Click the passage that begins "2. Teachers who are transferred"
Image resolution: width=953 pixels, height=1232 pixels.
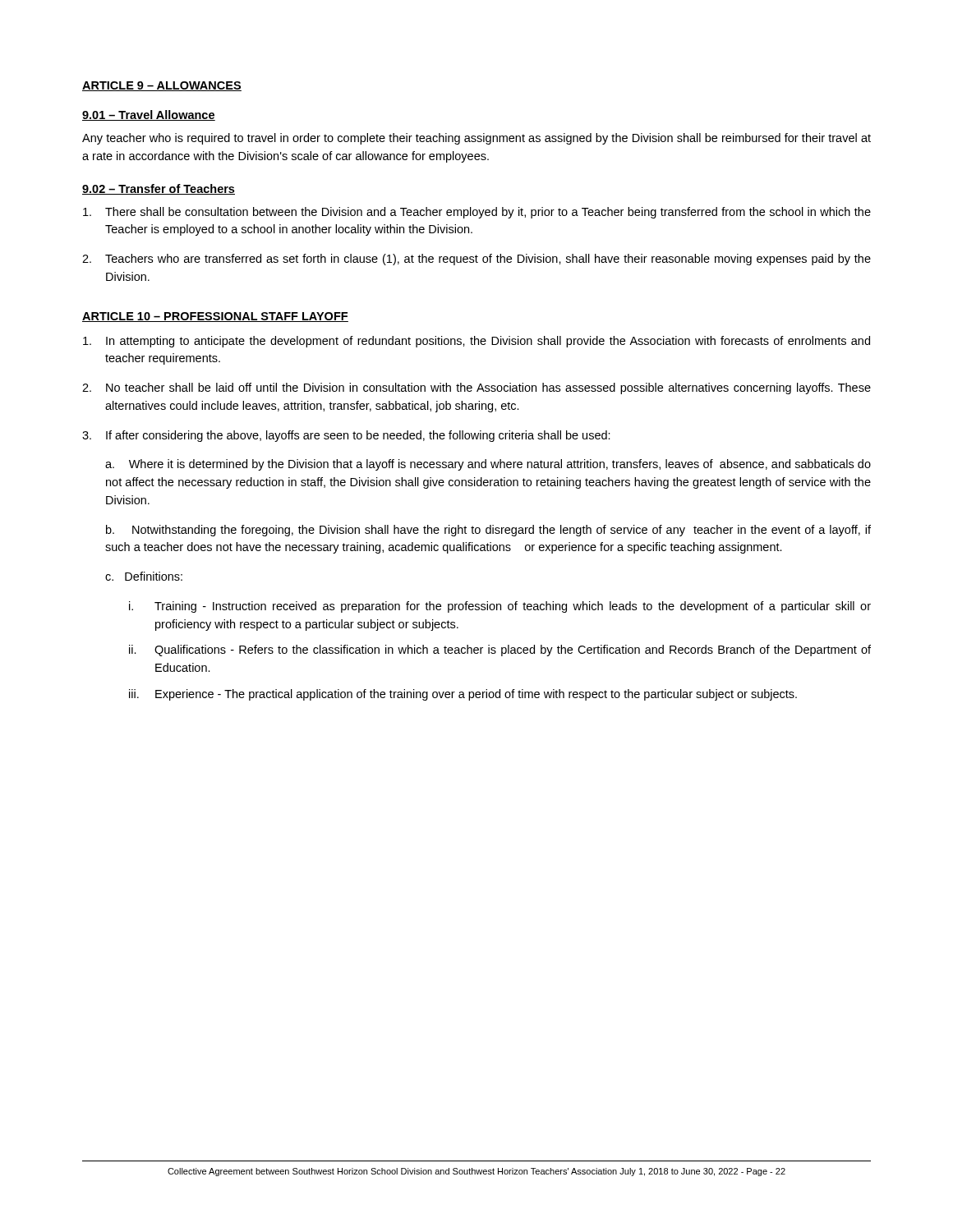(476, 268)
